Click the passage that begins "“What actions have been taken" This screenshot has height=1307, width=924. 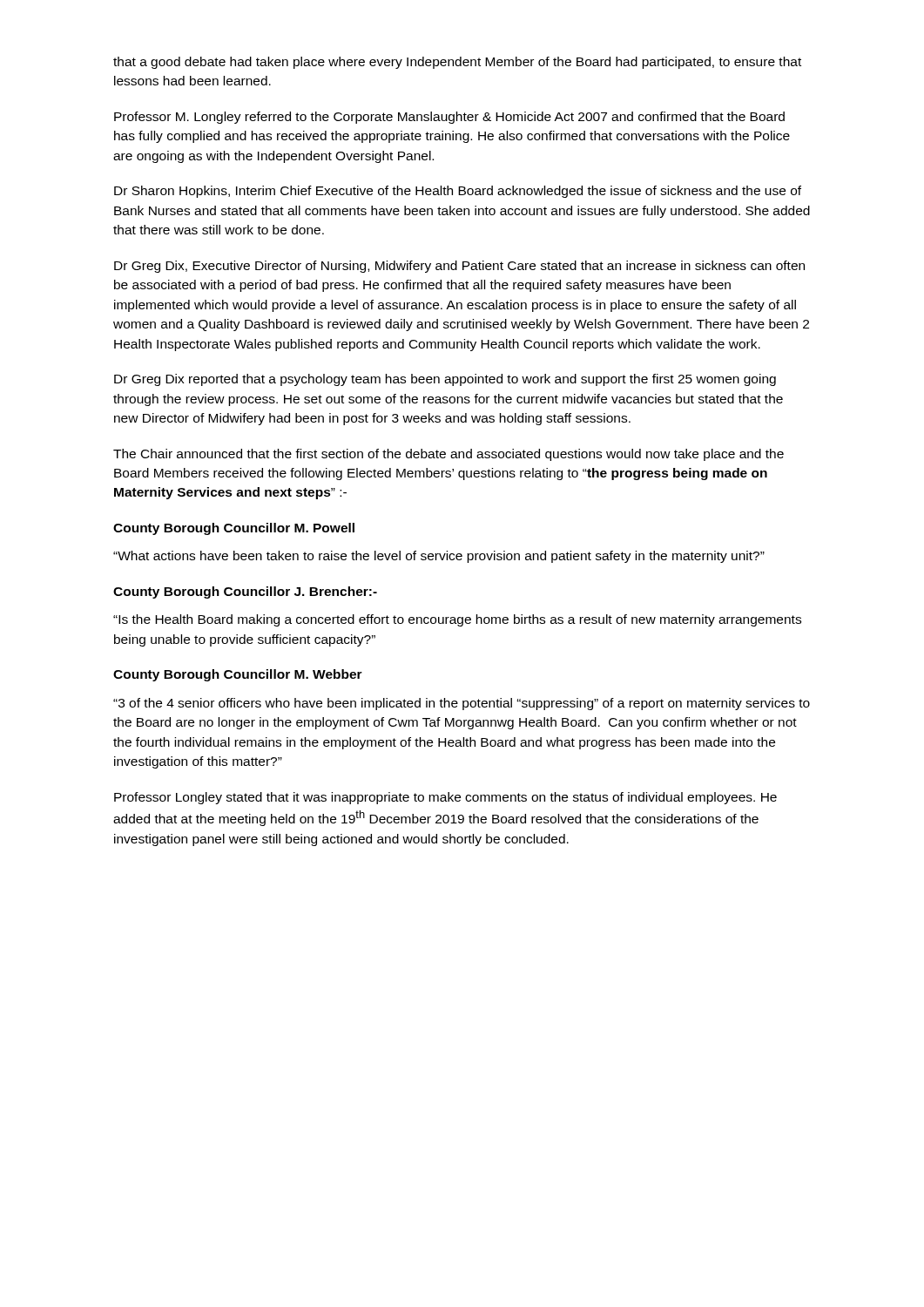(439, 556)
